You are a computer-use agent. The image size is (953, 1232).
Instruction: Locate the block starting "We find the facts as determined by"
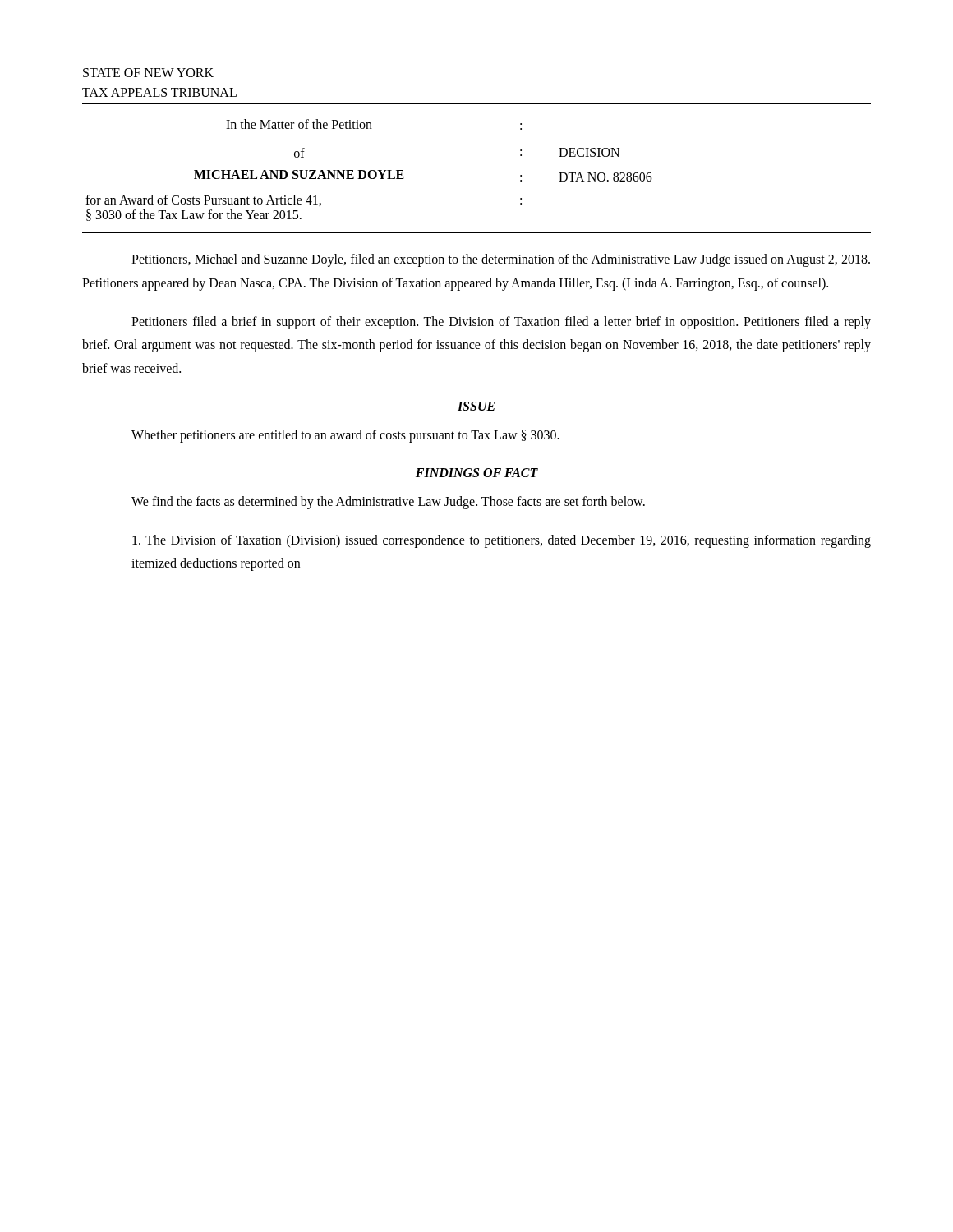click(388, 501)
